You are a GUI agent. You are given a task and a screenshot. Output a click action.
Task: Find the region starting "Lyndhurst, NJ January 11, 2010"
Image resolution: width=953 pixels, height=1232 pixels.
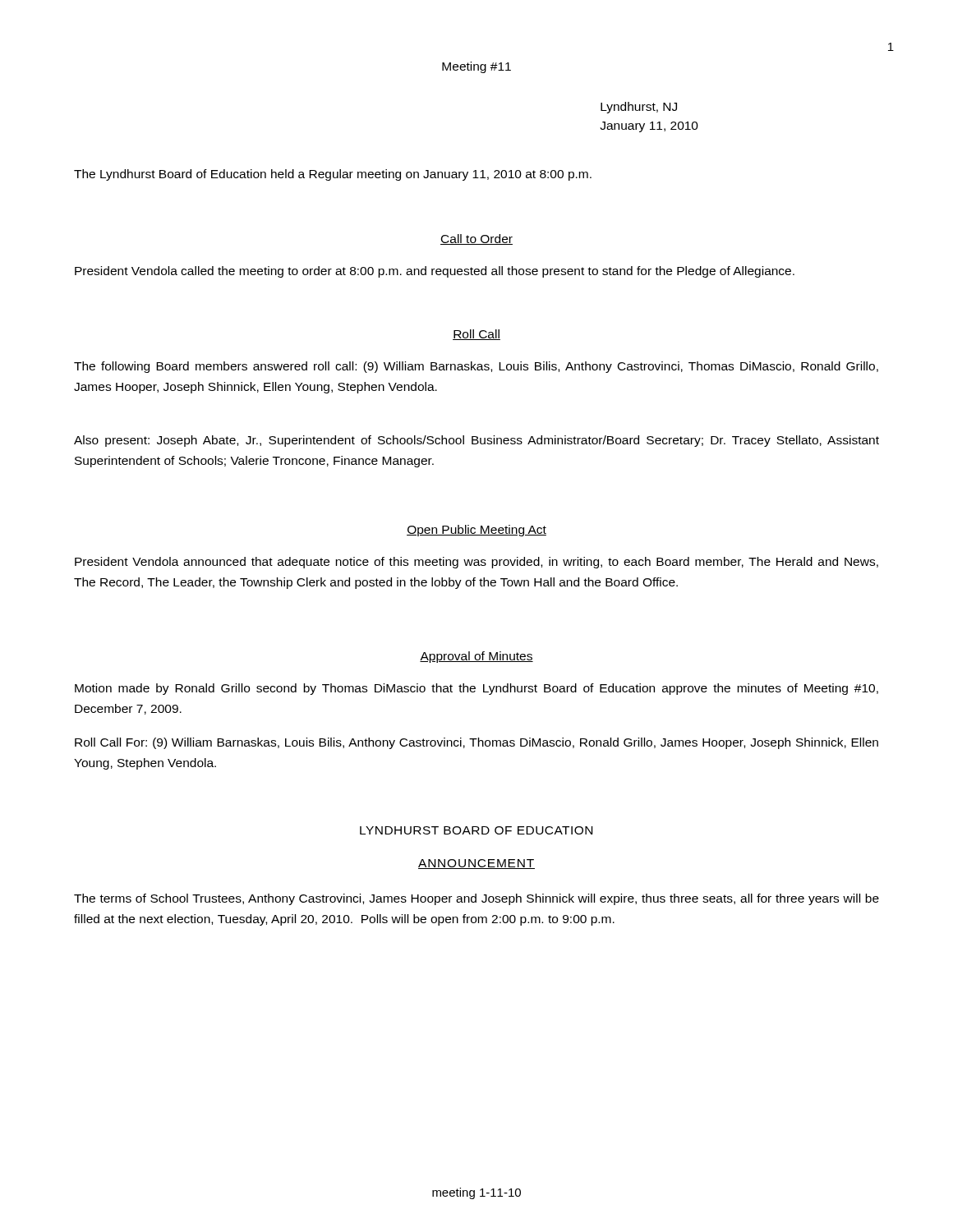(649, 116)
